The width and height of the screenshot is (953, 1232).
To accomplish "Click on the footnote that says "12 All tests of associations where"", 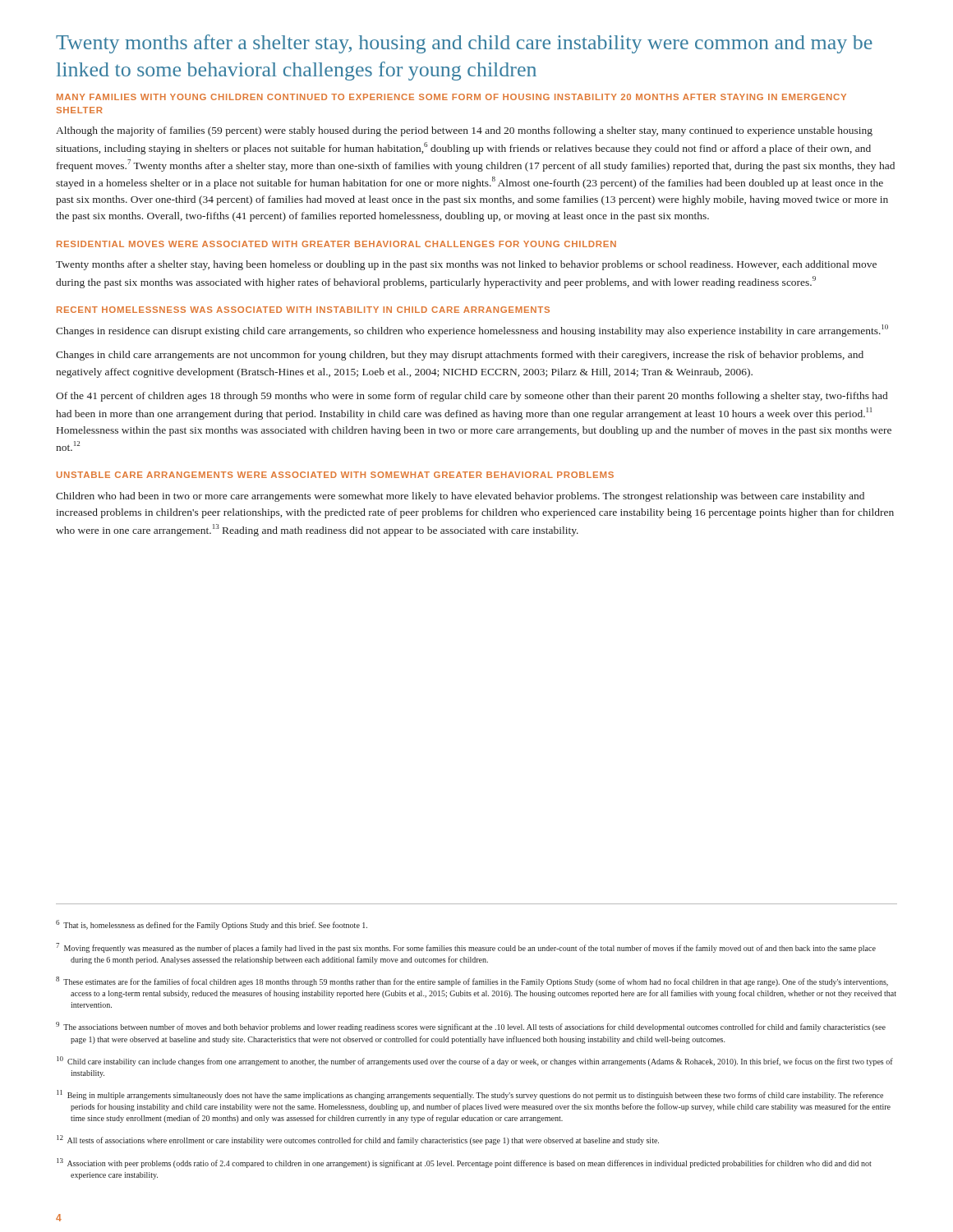I will point(476,1140).
